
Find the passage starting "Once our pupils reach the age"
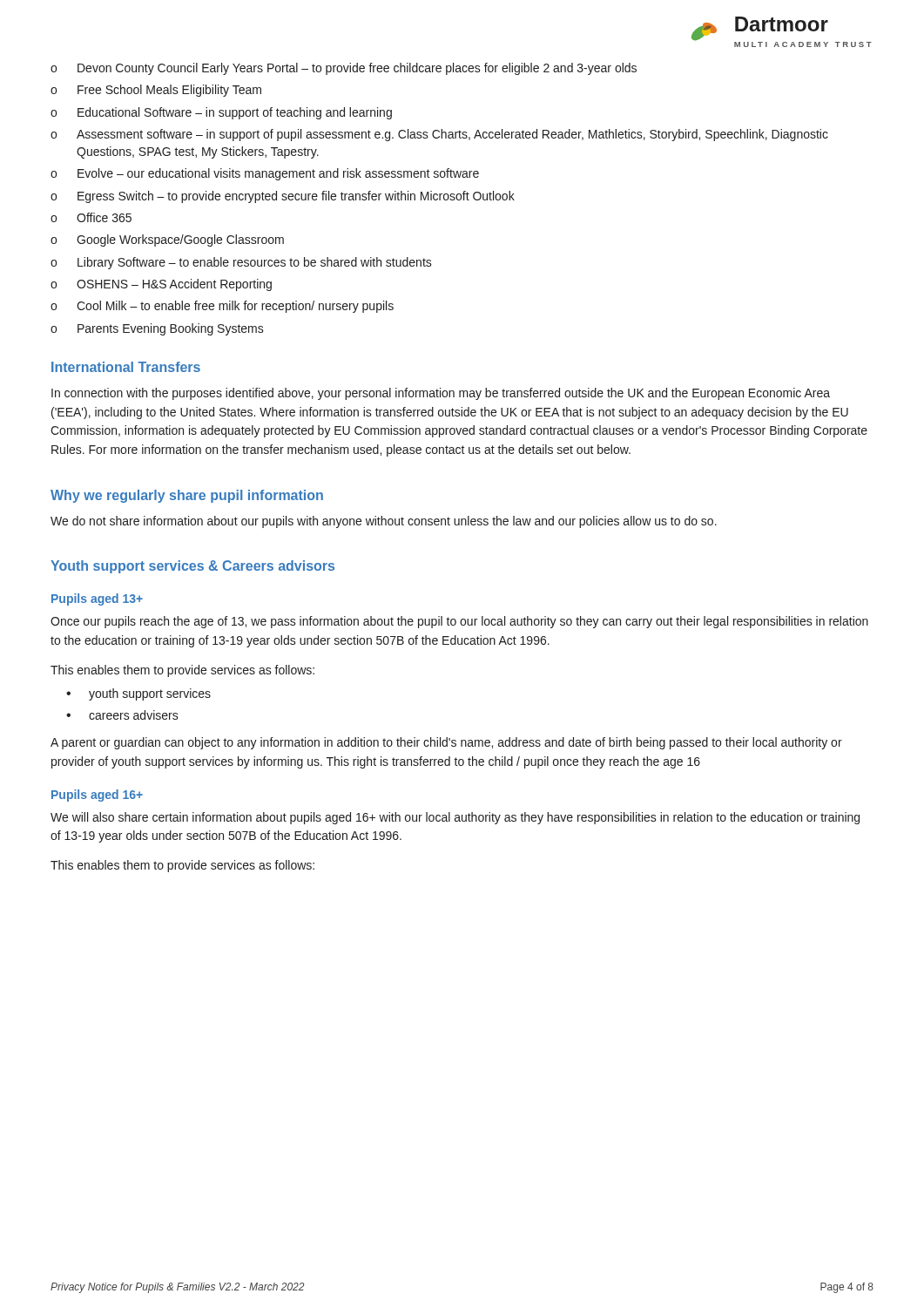tap(460, 631)
